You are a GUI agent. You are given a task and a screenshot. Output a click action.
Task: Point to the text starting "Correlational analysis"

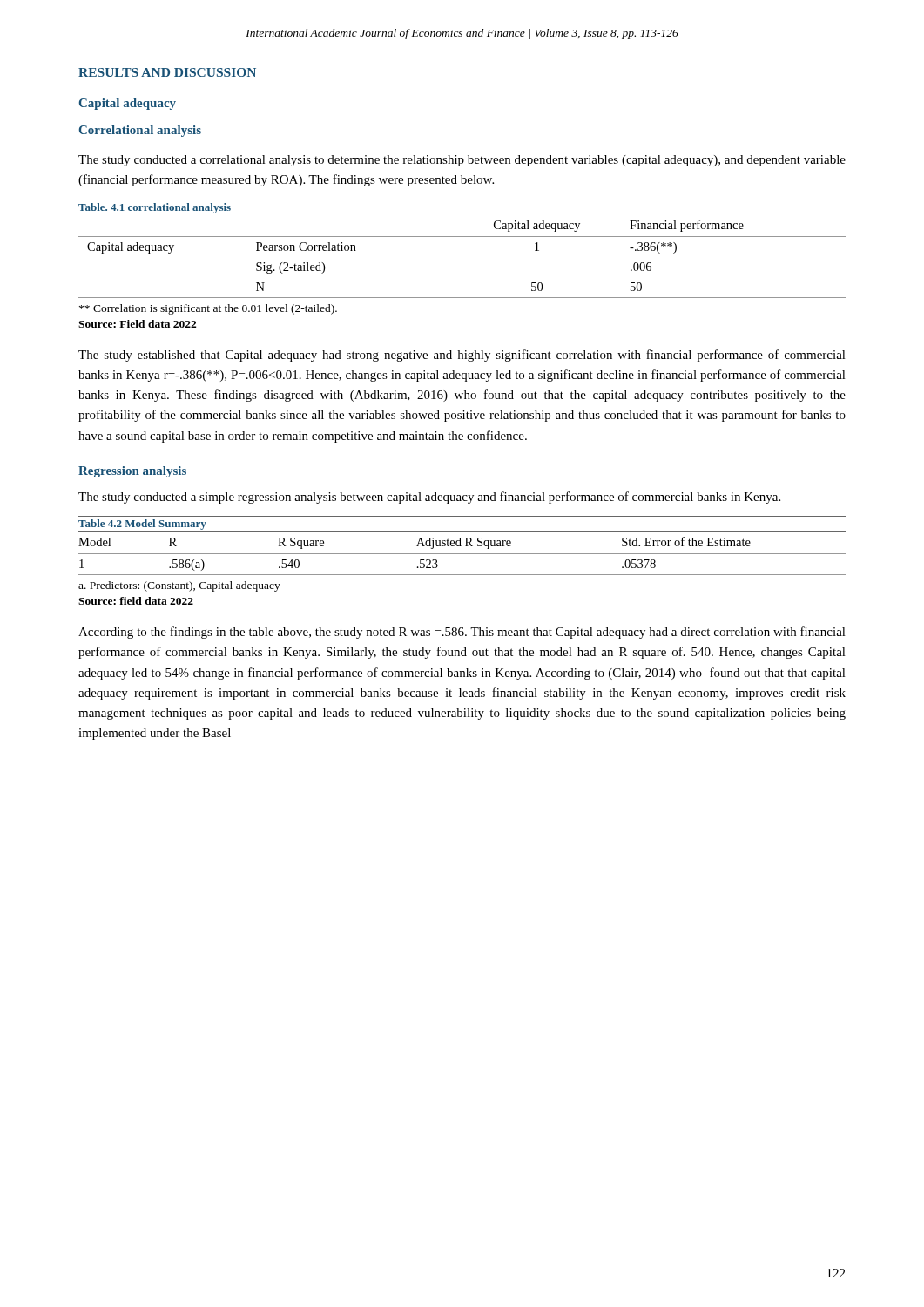click(x=140, y=130)
